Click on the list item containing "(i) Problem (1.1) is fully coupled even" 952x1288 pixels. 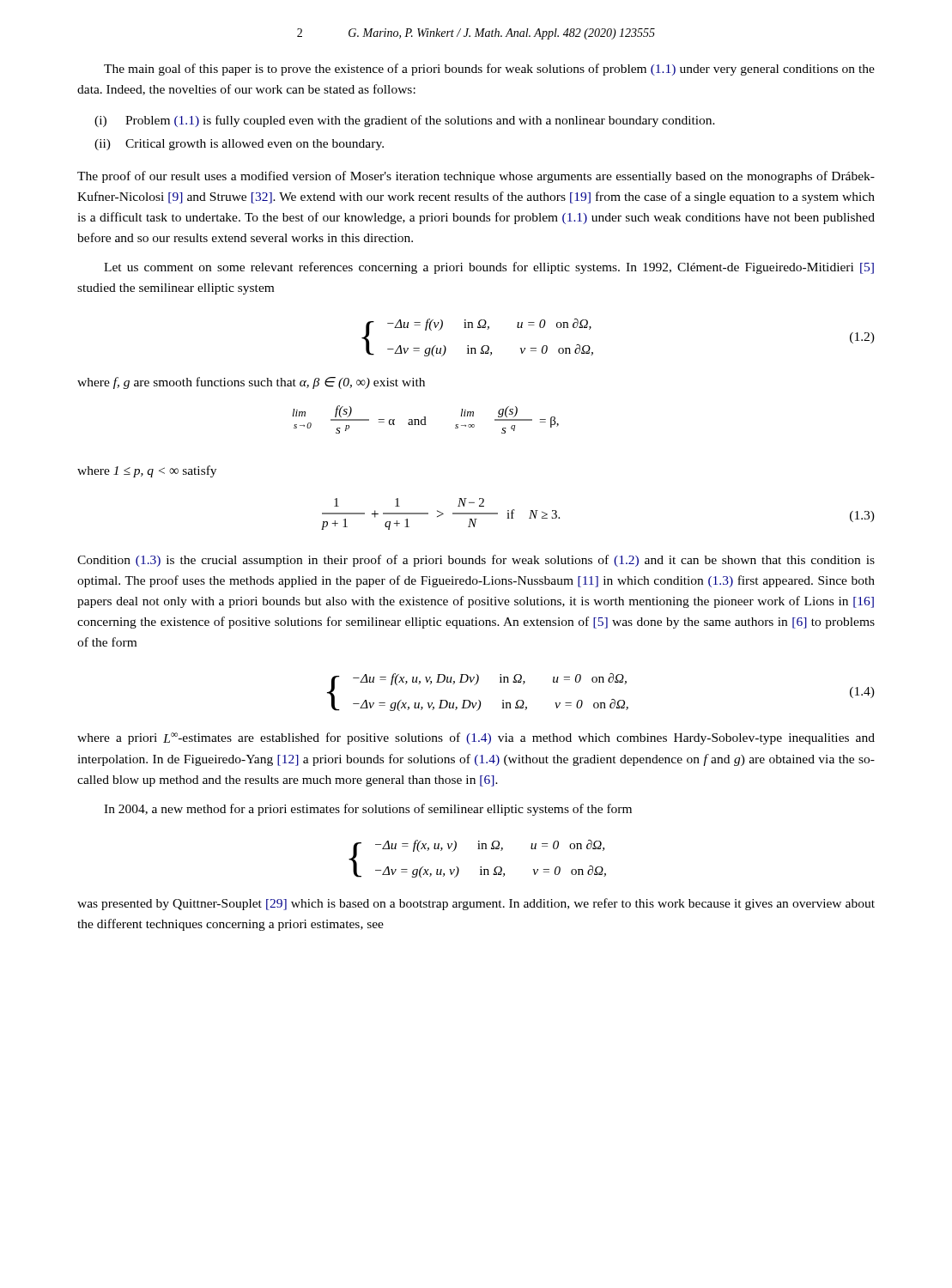(x=405, y=120)
